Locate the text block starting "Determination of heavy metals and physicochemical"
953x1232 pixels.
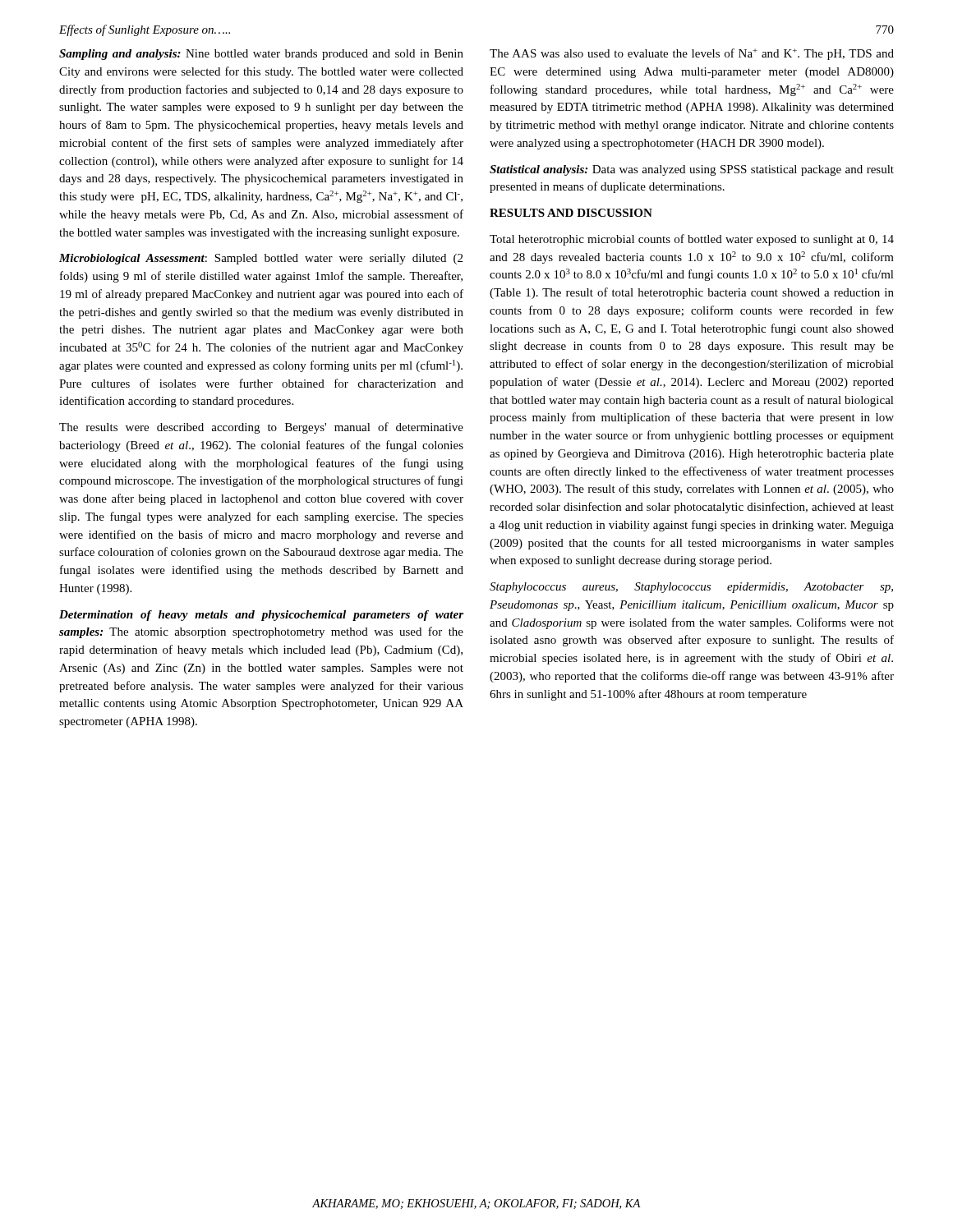click(x=261, y=668)
